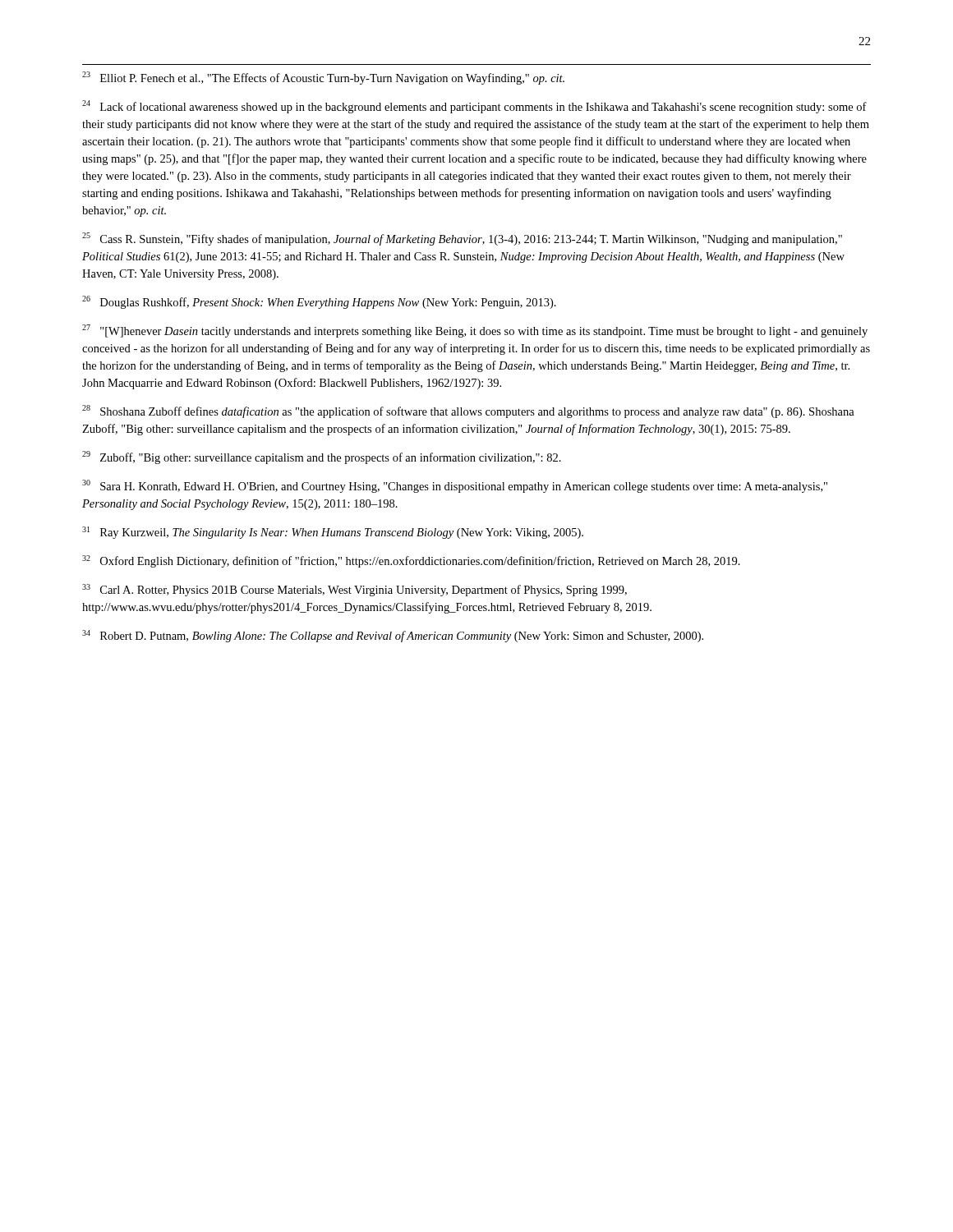Image resolution: width=953 pixels, height=1232 pixels.
Task: Navigate to the passage starting "25 Cass R. Sunstein, "Fifty shades of manipulation,"
Action: (463, 256)
